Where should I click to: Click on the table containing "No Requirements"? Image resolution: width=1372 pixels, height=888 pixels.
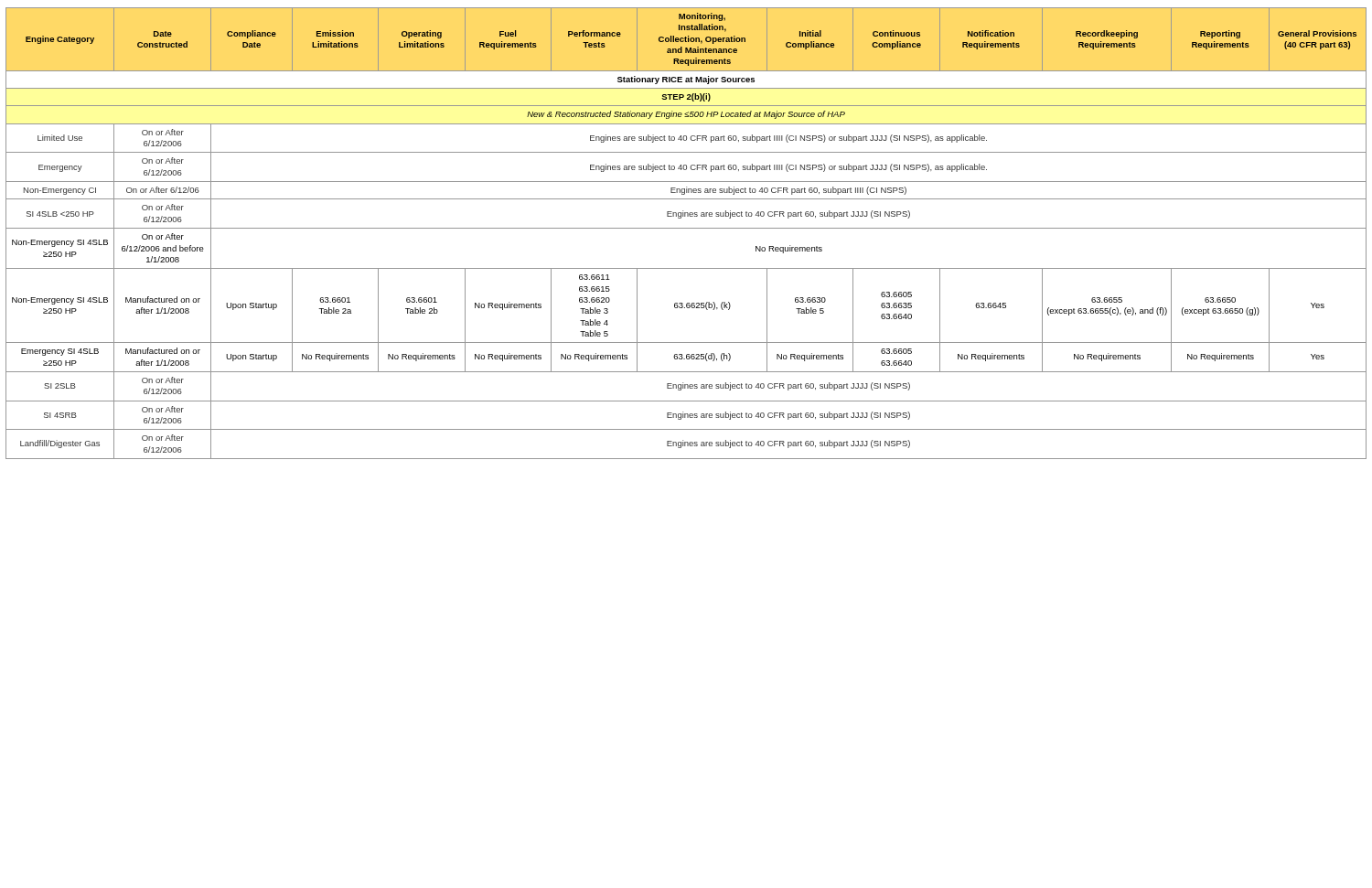coord(686,233)
